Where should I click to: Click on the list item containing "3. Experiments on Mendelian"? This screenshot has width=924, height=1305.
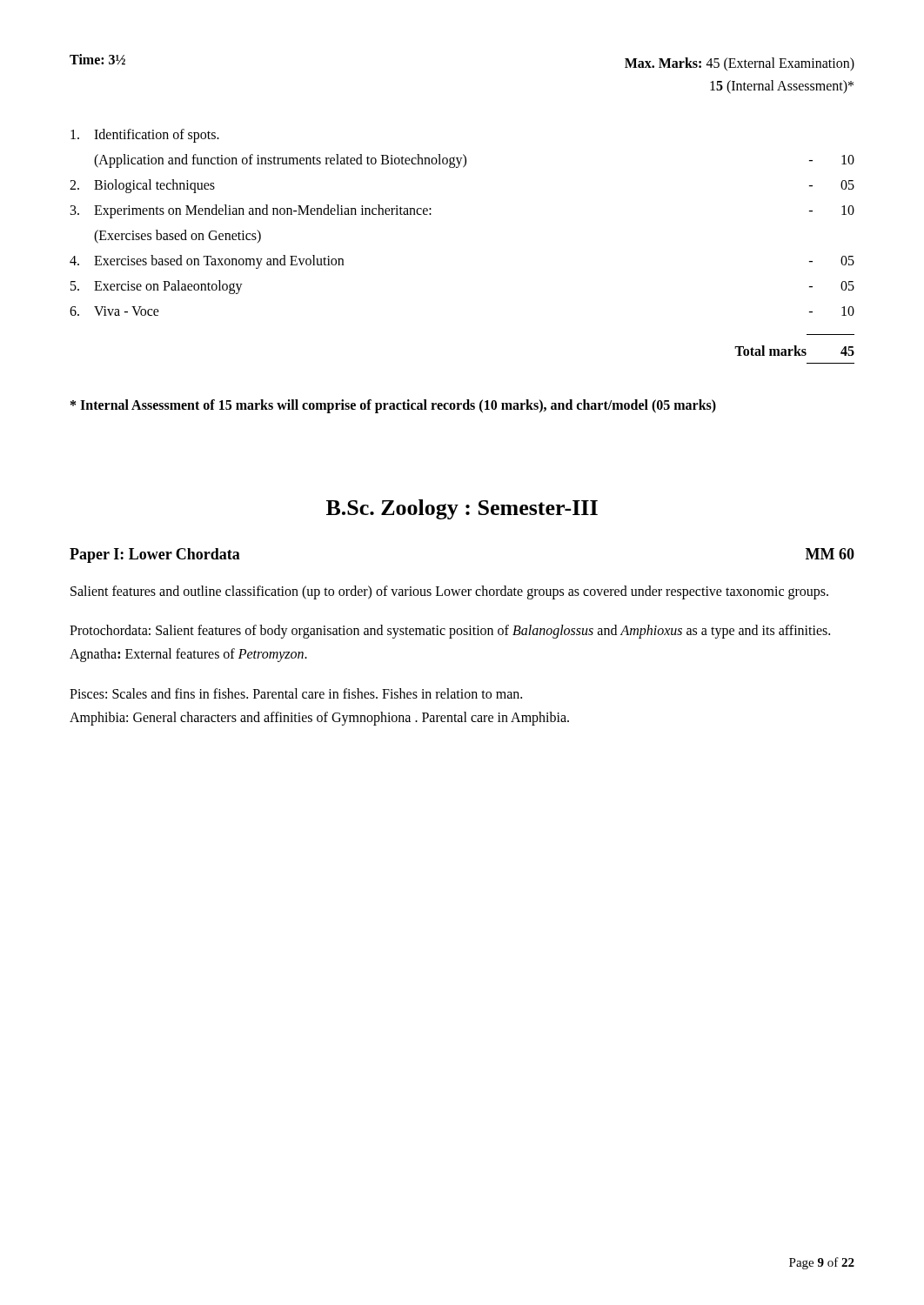point(263,211)
